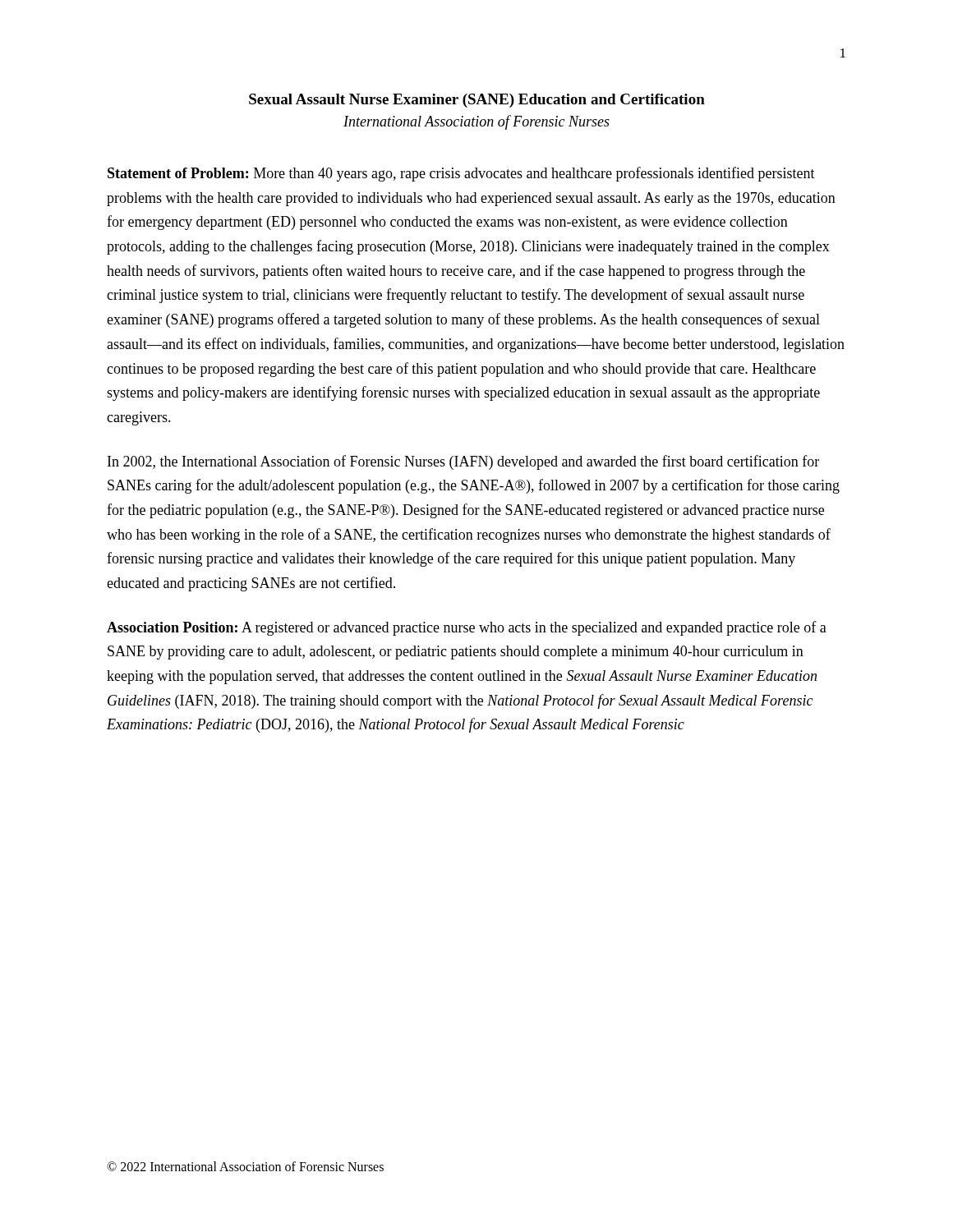Locate the text block that reads "Statement of Problem:"
The height and width of the screenshot is (1232, 953).
[x=476, y=295]
